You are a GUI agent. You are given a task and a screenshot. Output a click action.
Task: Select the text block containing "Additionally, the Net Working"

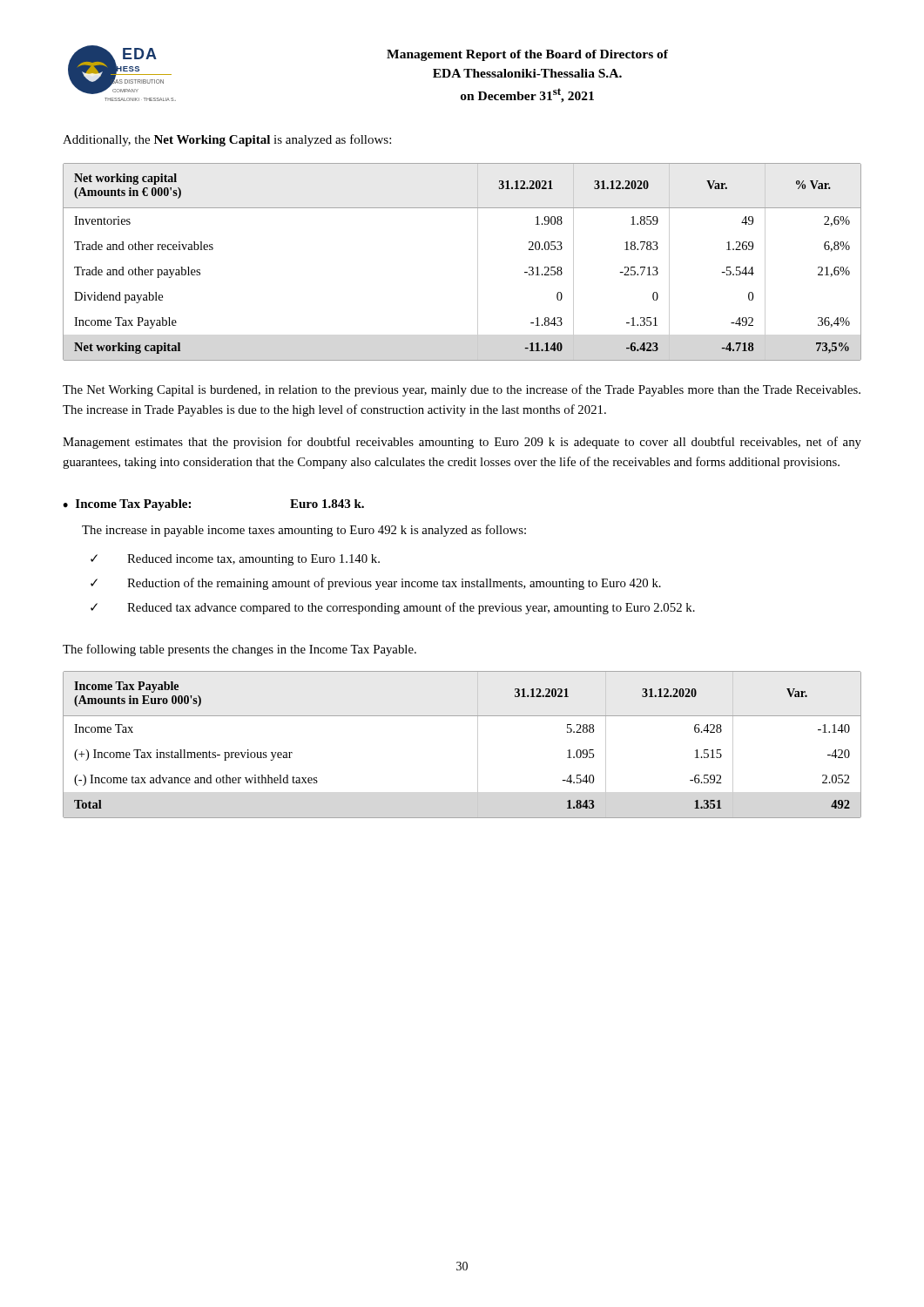tap(227, 139)
